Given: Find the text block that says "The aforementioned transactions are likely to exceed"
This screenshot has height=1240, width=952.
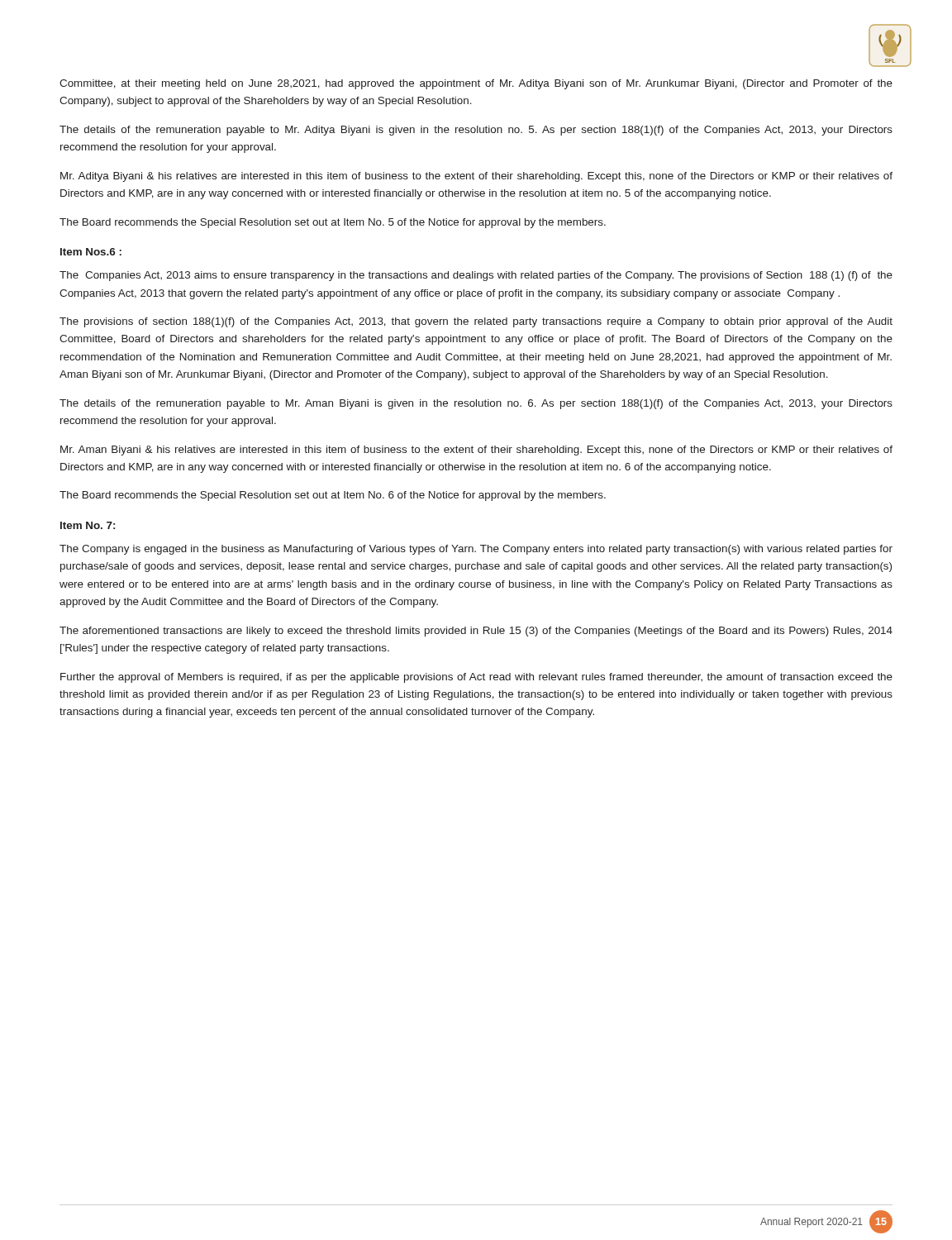Looking at the screenshot, I should click(x=476, y=639).
